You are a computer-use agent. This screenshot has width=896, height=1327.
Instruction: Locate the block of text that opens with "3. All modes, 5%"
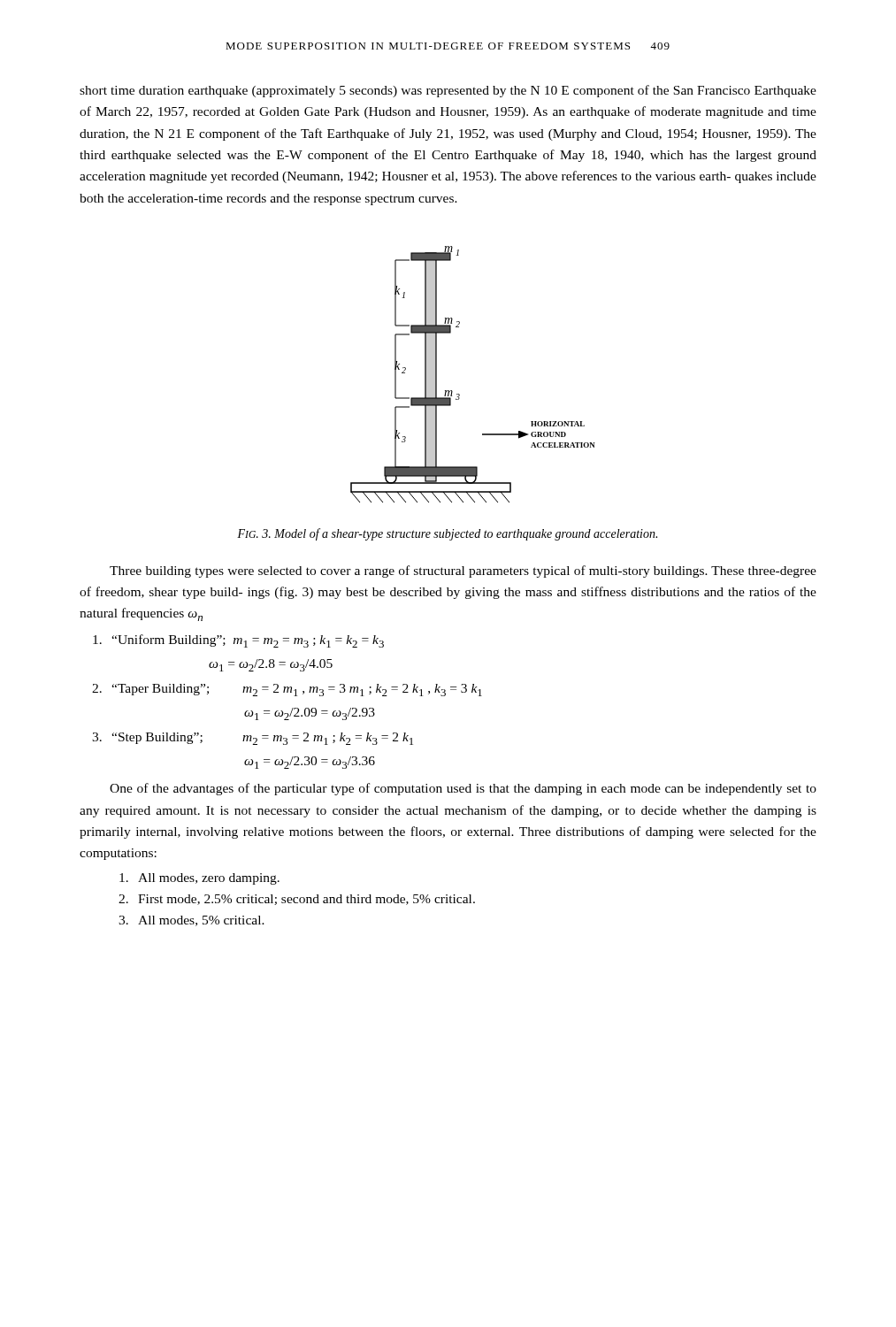click(192, 921)
